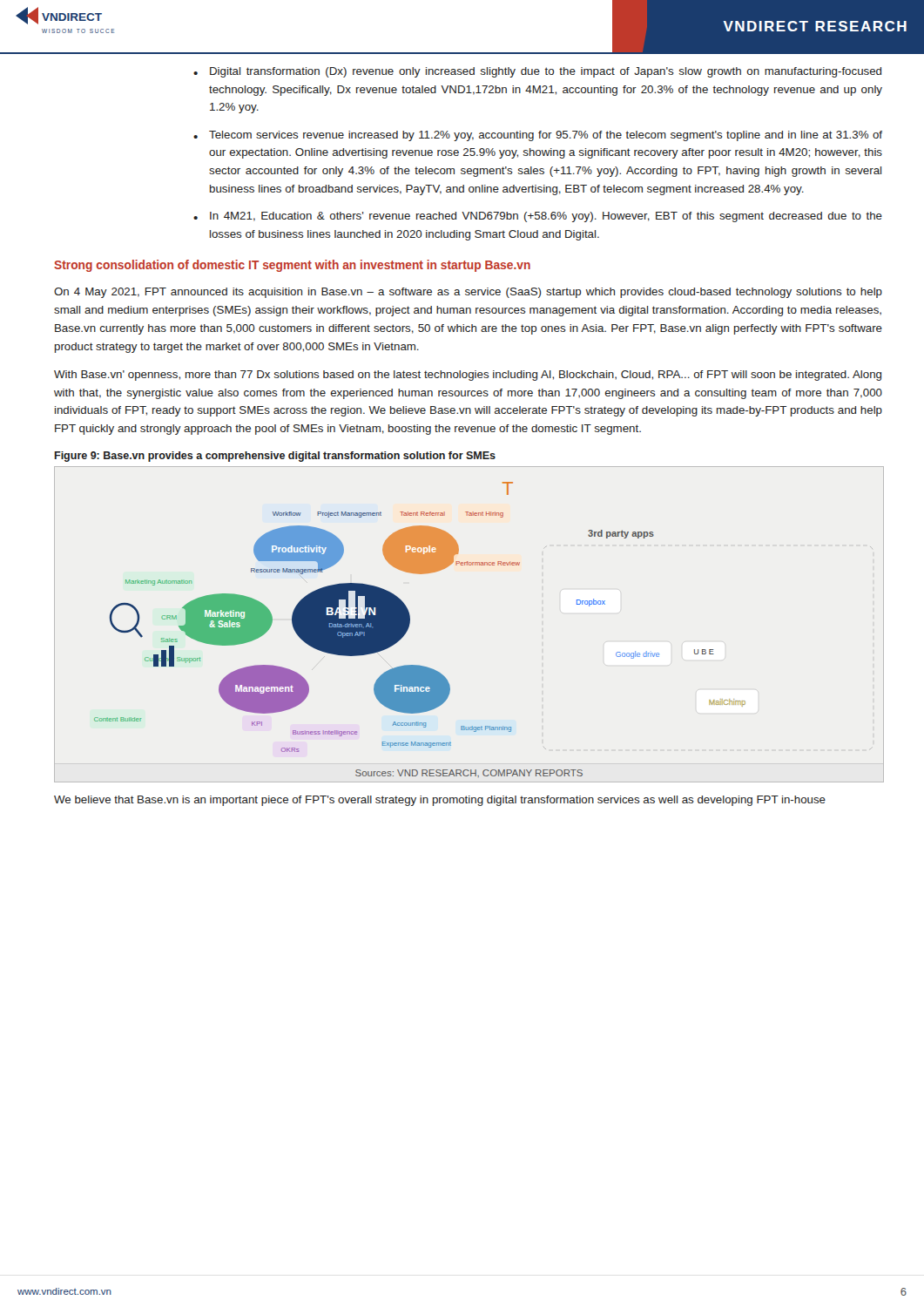Find the infographic

click(469, 624)
